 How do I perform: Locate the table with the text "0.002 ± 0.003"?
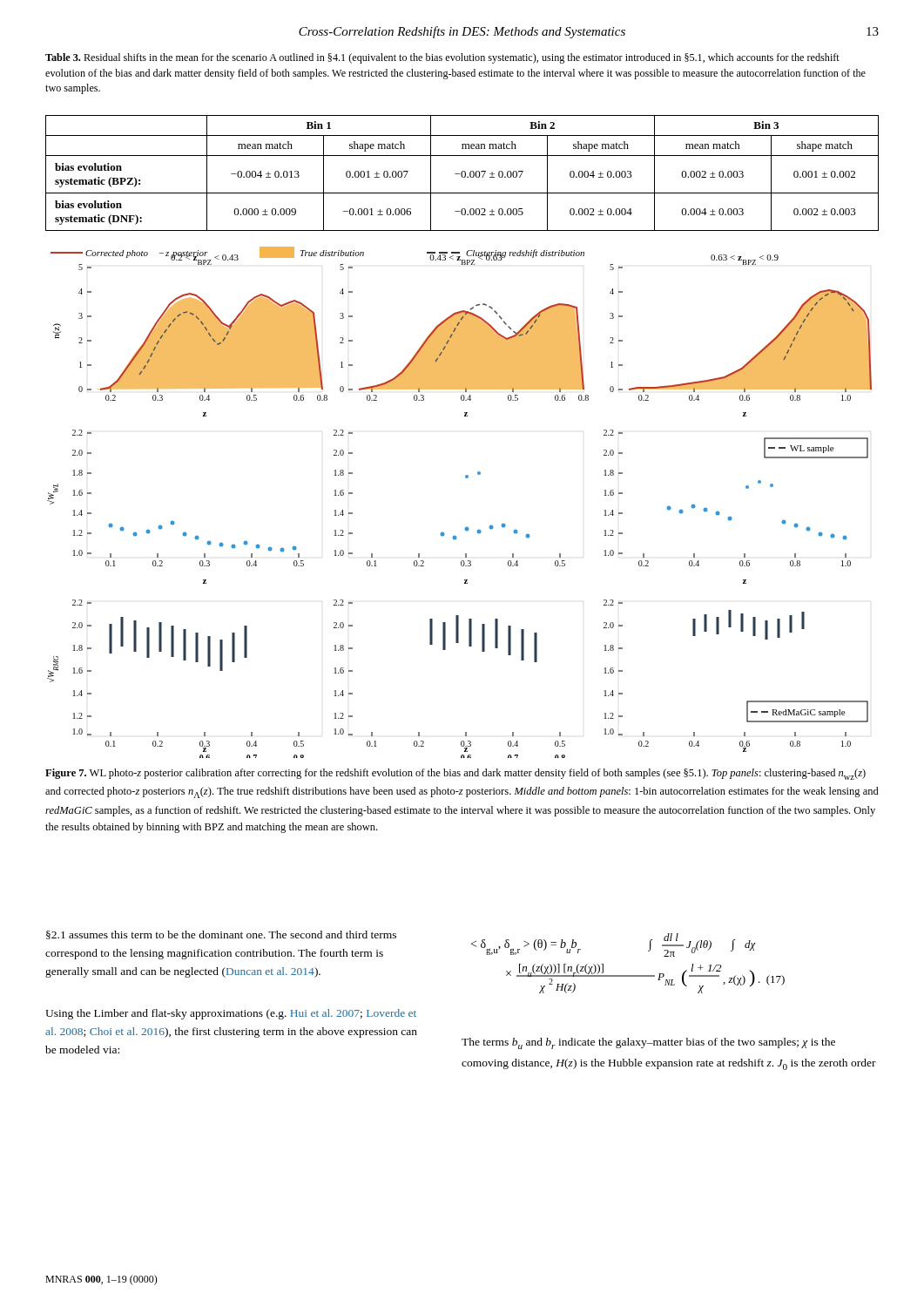(462, 173)
